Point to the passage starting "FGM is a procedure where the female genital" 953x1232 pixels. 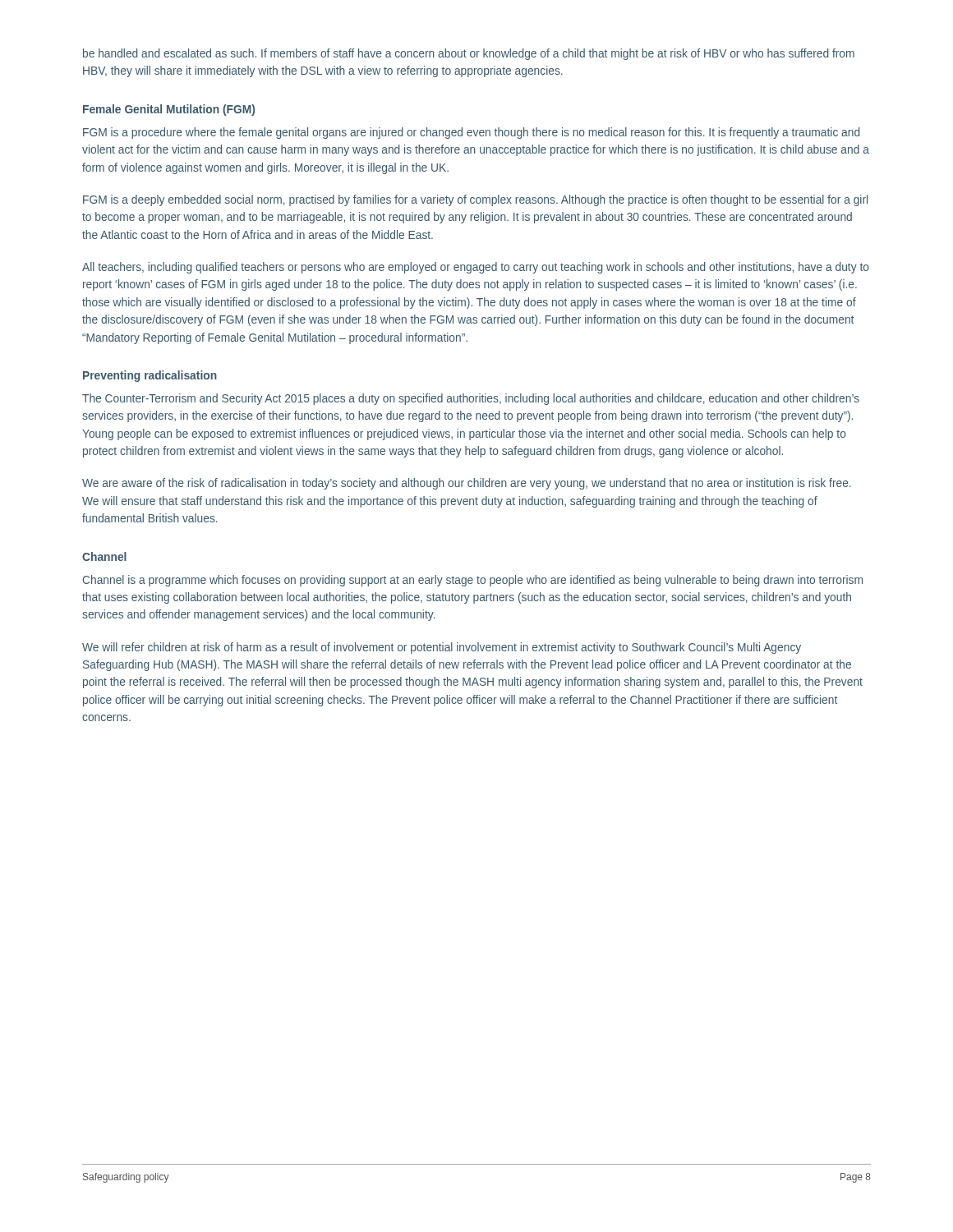(x=476, y=150)
